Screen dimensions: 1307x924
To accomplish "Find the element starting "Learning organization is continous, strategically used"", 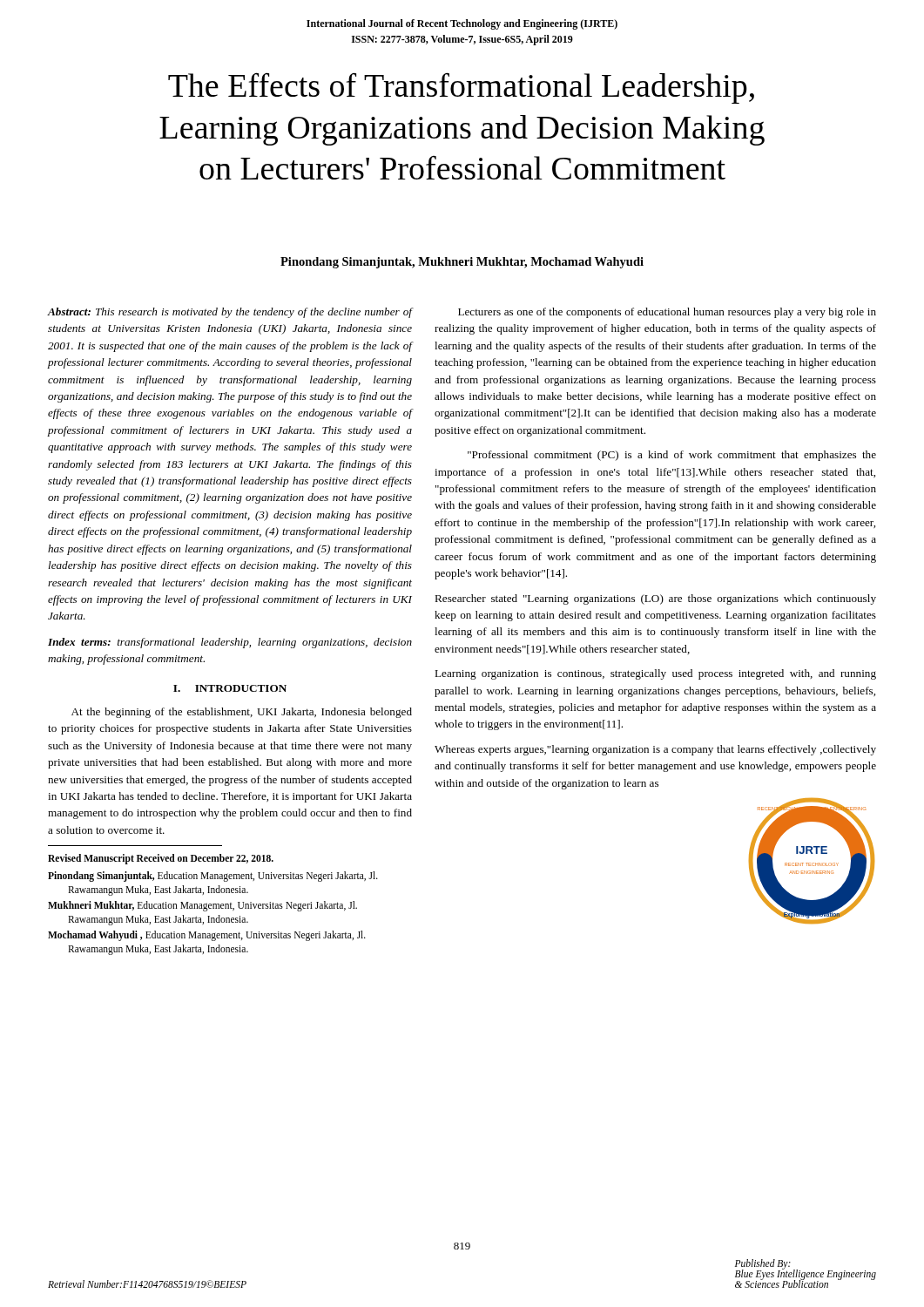I will coord(655,699).
